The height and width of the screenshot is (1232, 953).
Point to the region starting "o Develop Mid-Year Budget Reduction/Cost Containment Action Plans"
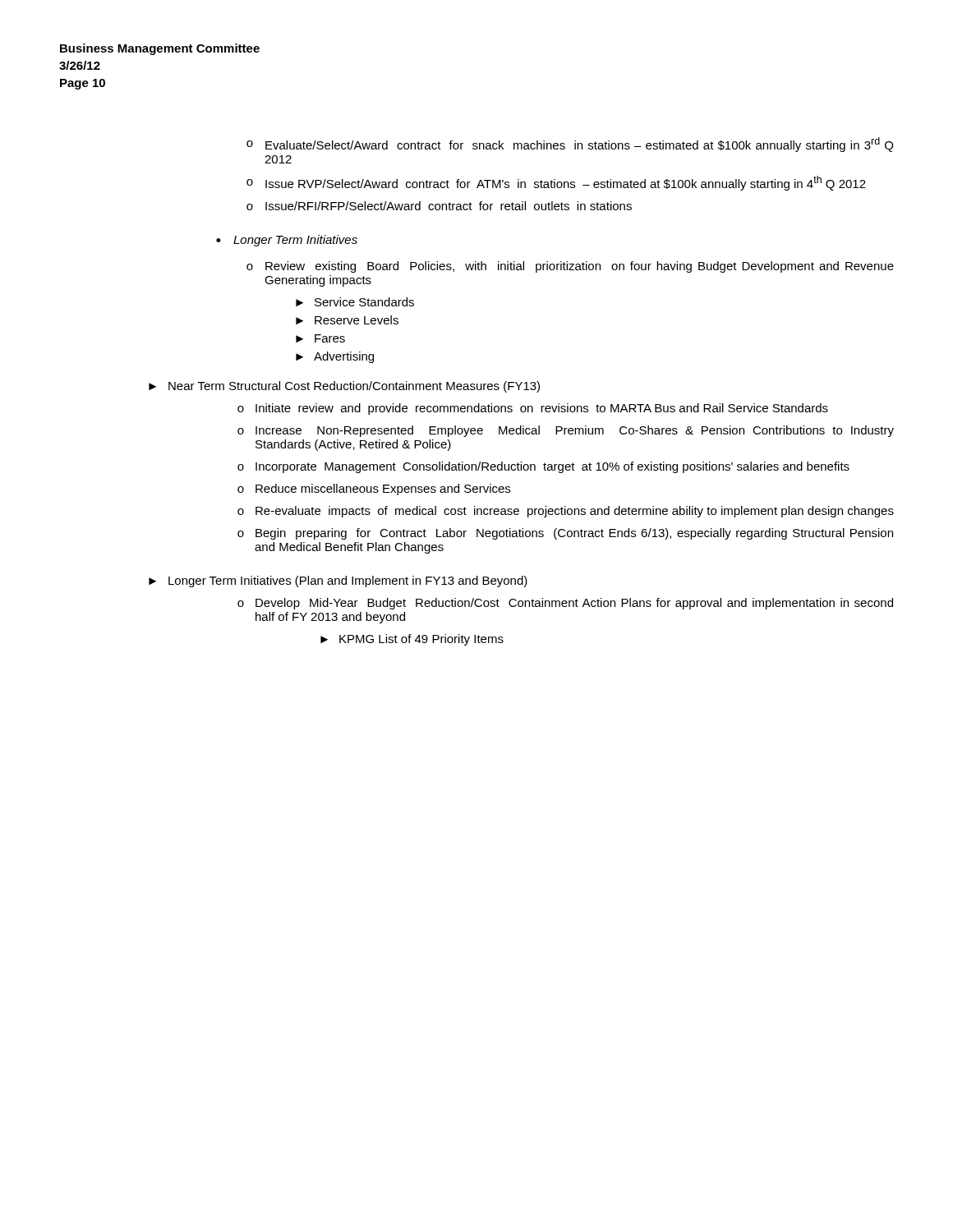click(563, 609)
